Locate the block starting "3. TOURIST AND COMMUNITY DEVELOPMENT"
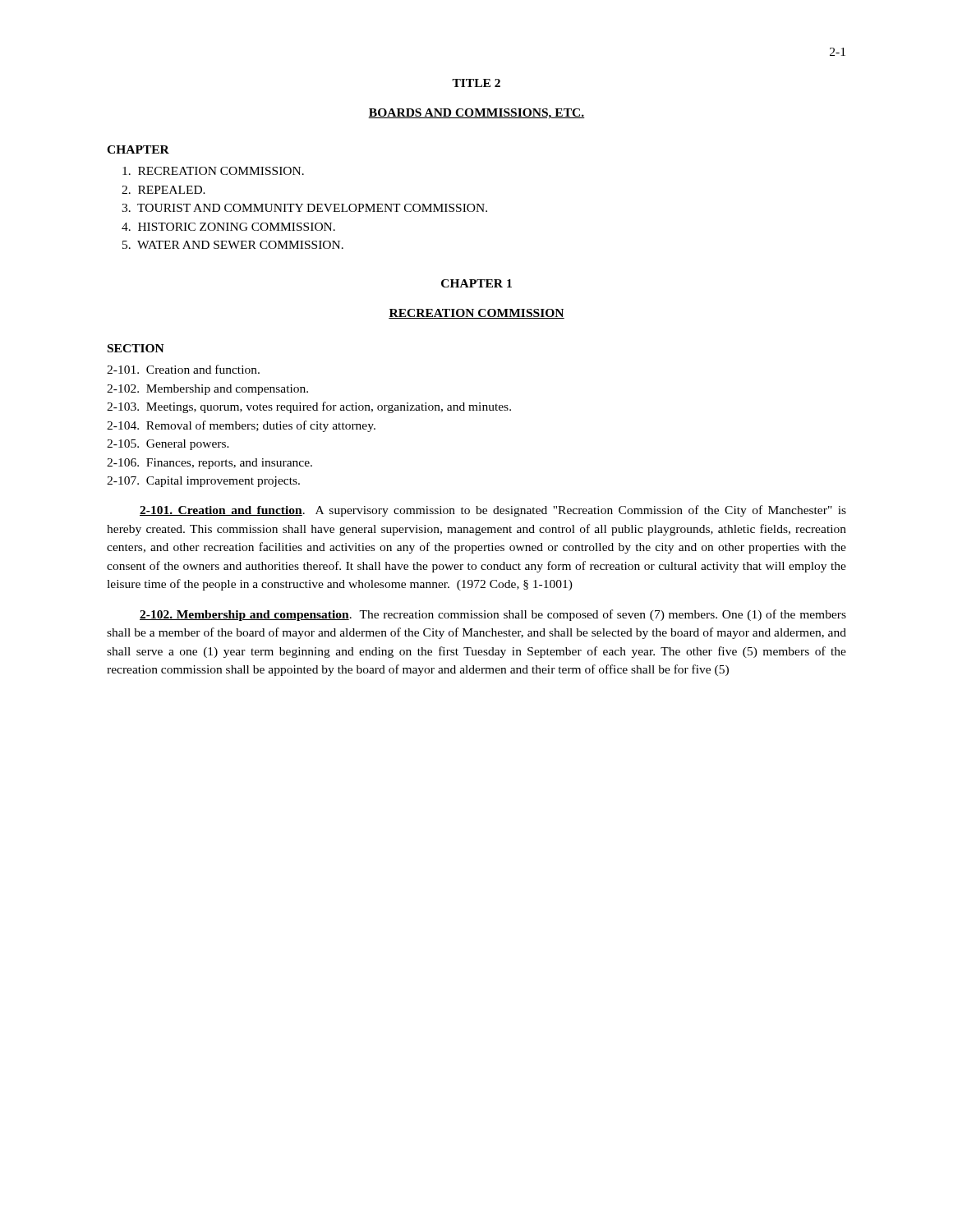 point(305,208)
